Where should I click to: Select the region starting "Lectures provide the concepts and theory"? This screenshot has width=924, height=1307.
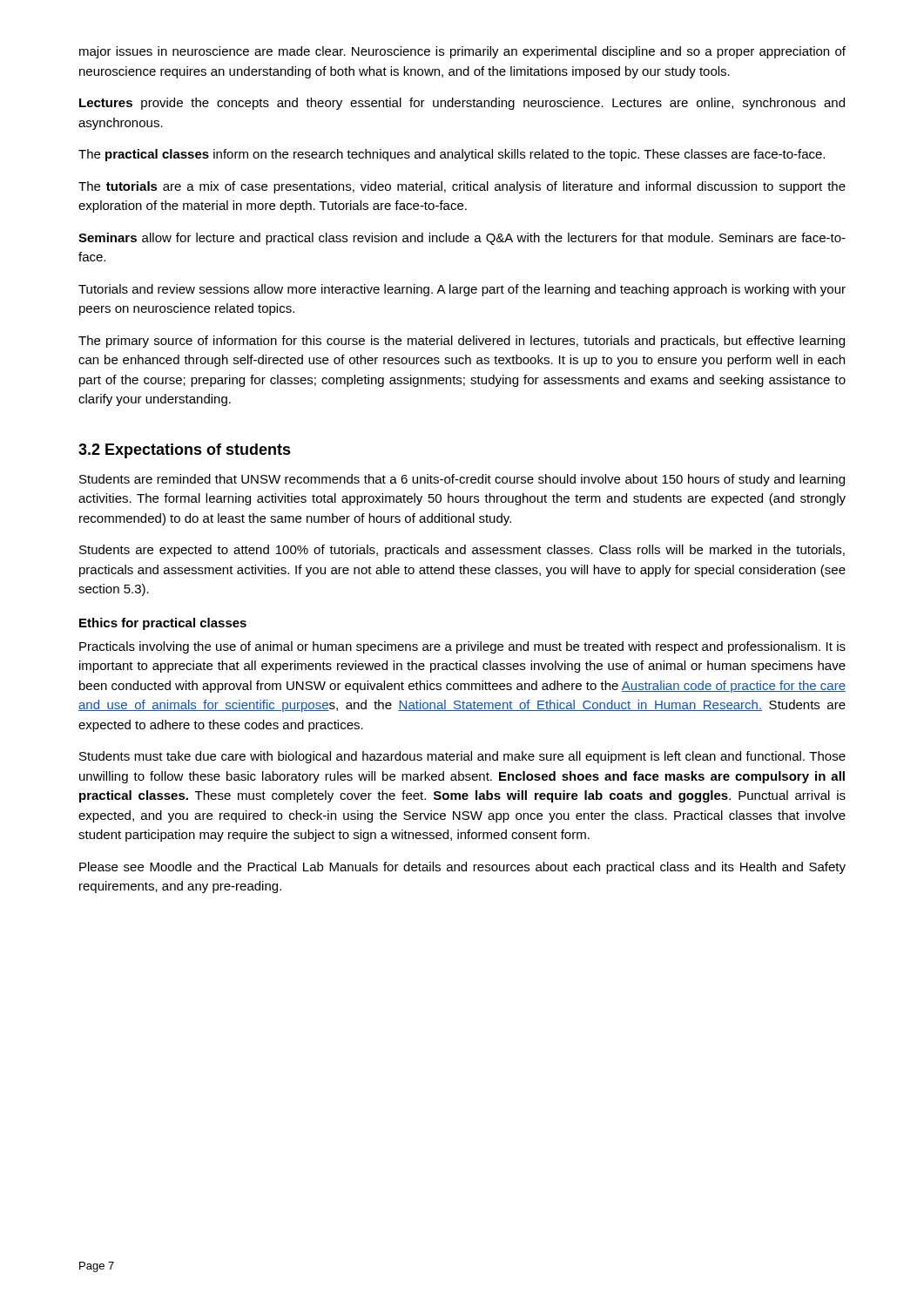462,112
